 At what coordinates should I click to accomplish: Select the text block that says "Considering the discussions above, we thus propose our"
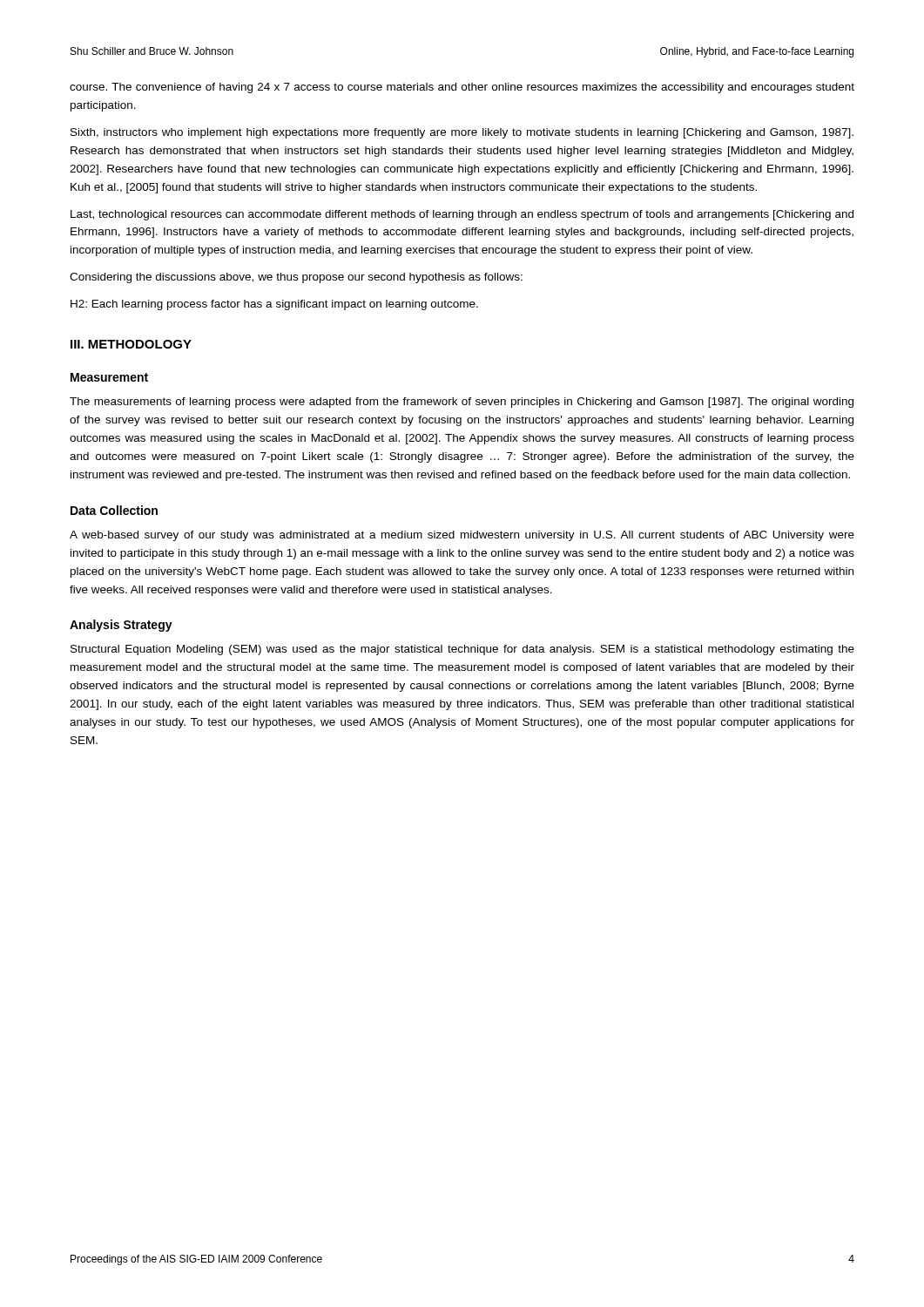[296, 277]
